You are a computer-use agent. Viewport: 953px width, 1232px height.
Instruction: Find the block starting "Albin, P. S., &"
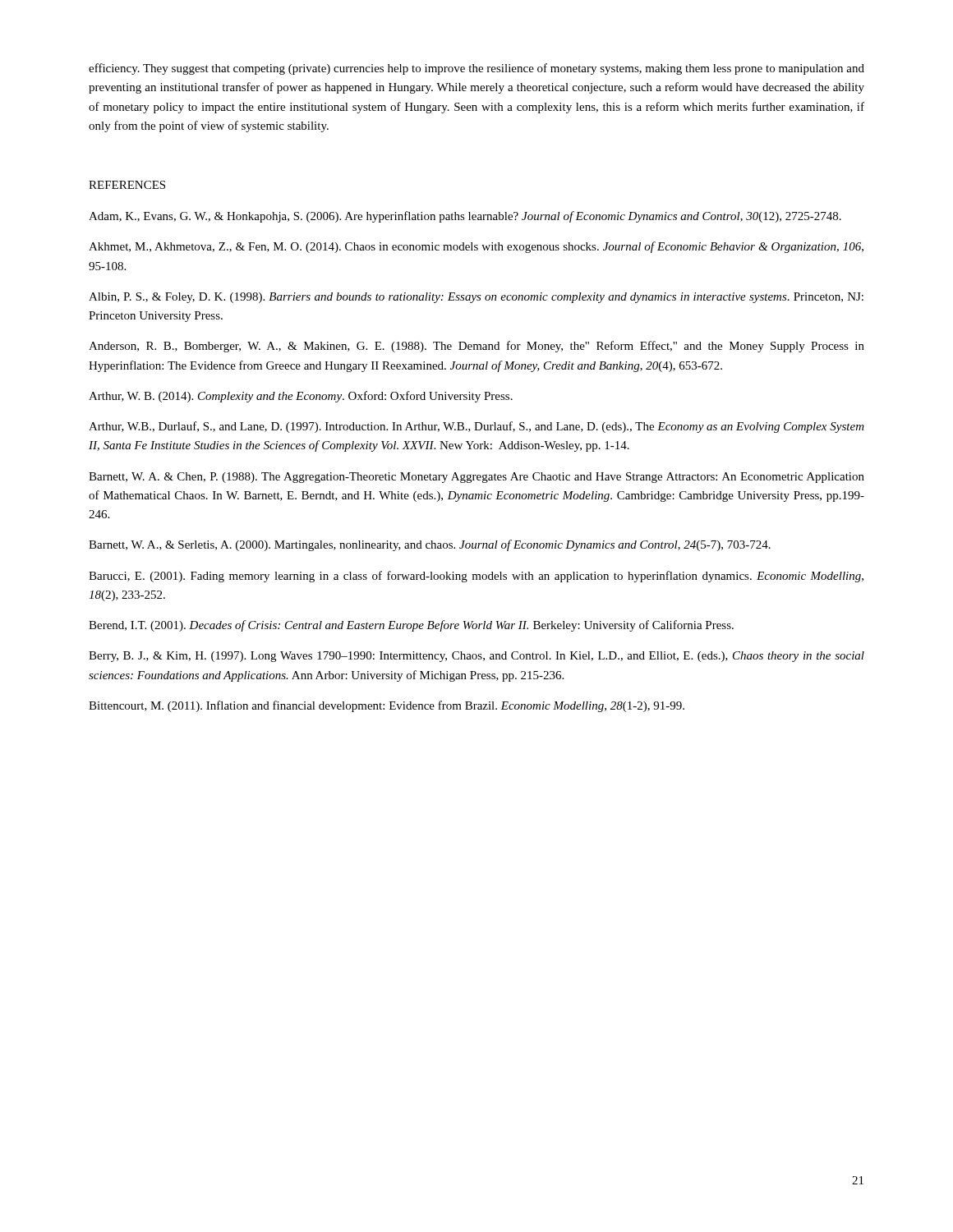click(476, 306)
